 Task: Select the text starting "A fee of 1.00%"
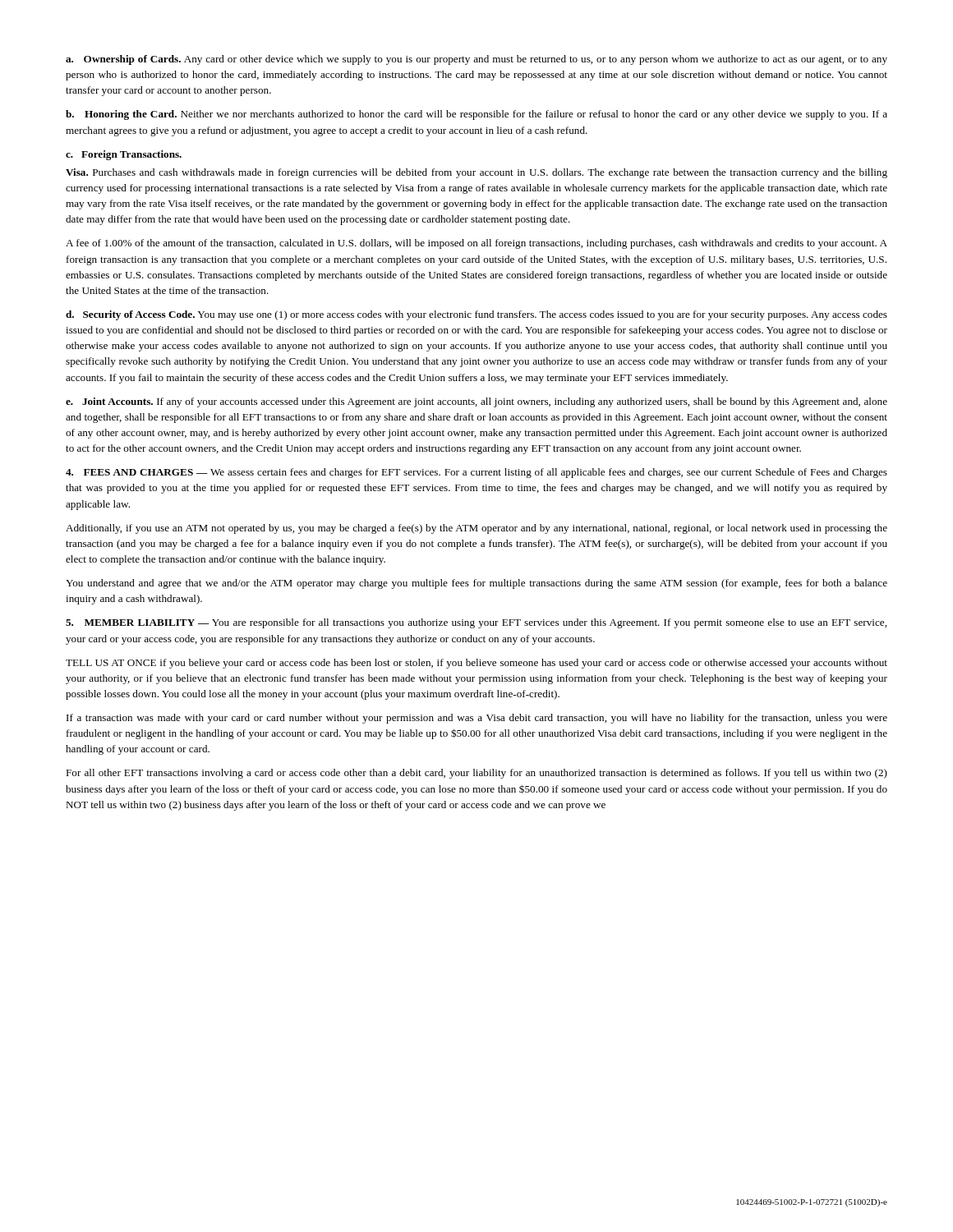coord(476,267)
